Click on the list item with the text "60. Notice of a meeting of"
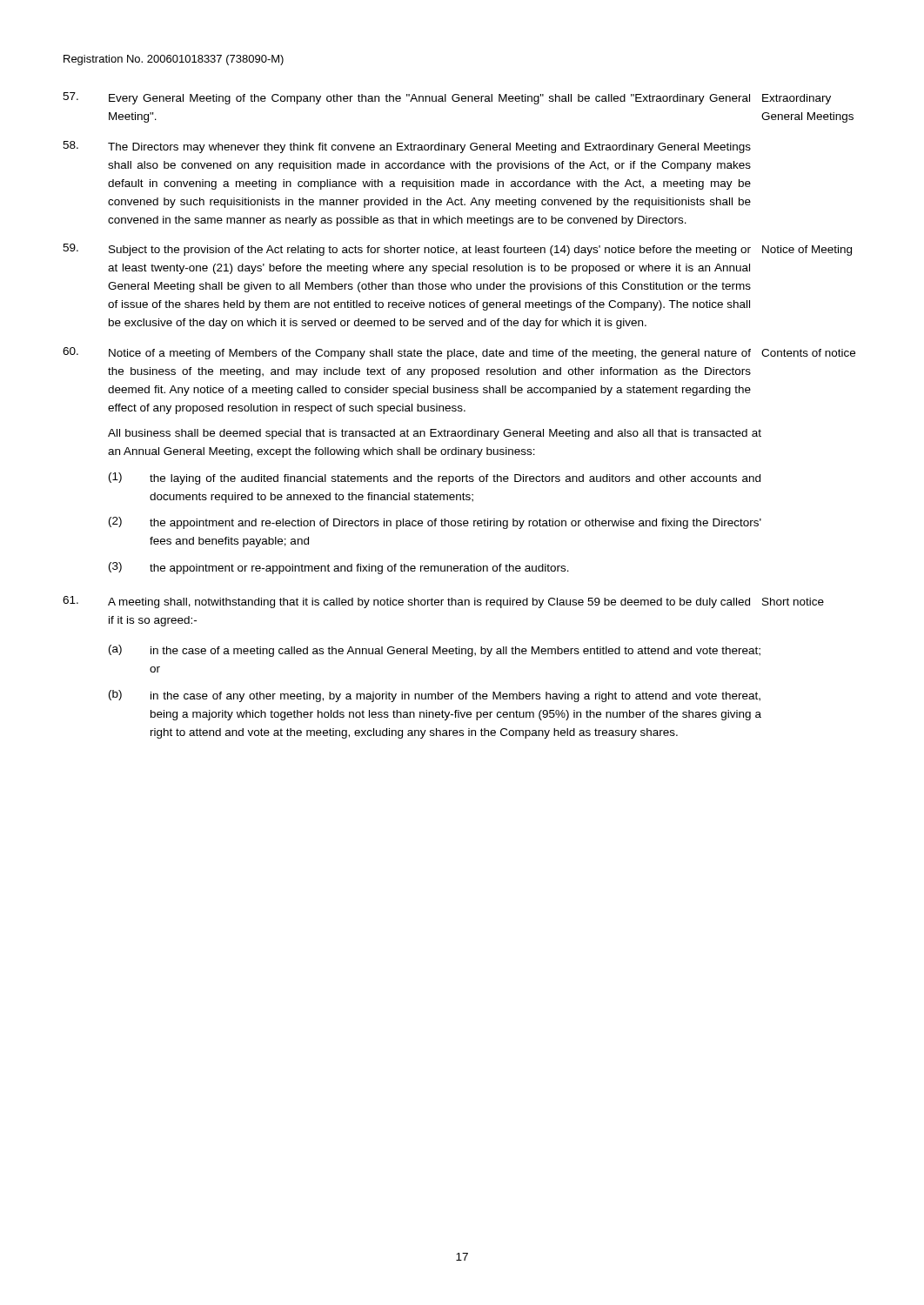924x1305 pixels. [462, 381]
